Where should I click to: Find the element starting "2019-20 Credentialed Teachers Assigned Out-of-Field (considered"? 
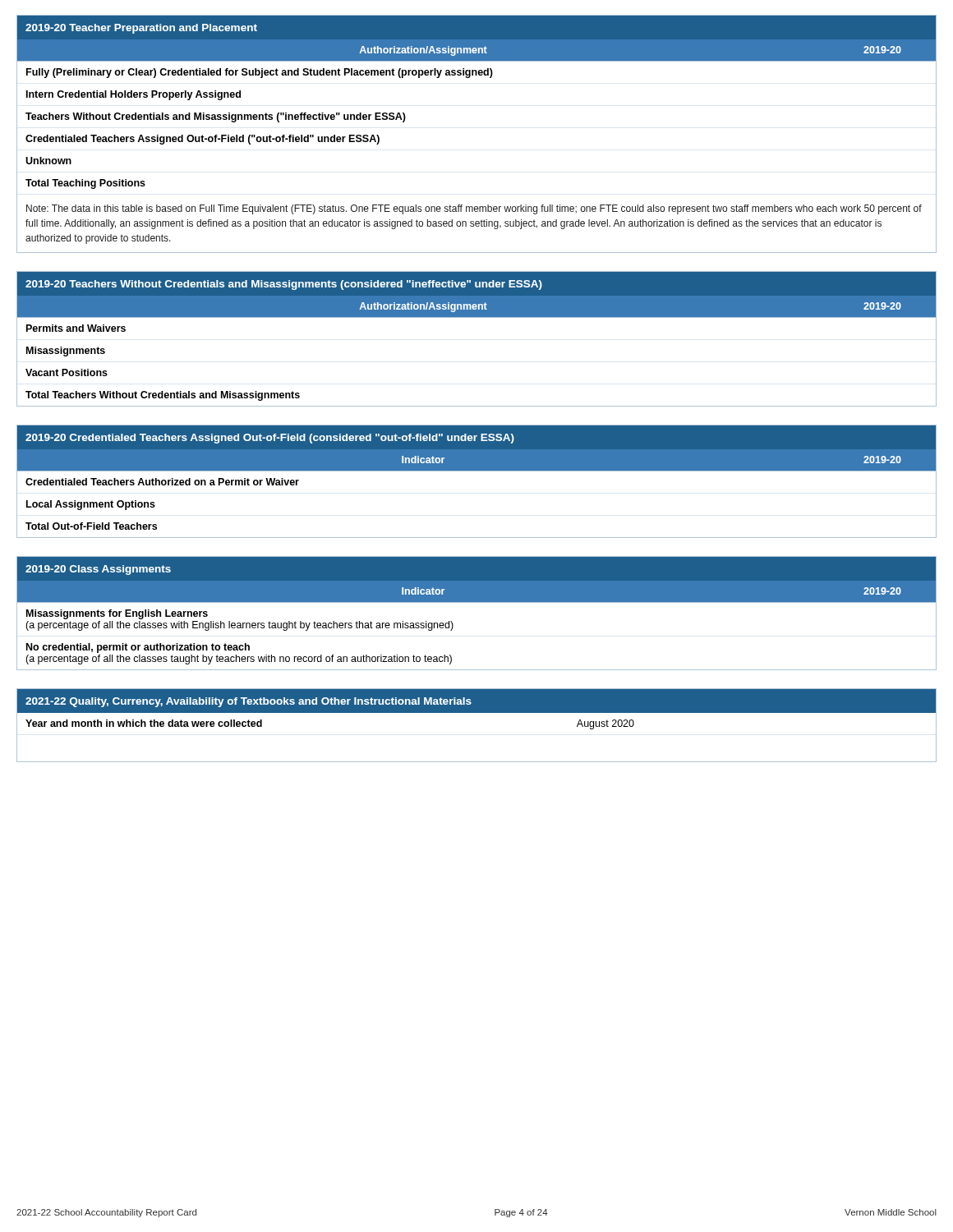point(476,481)
